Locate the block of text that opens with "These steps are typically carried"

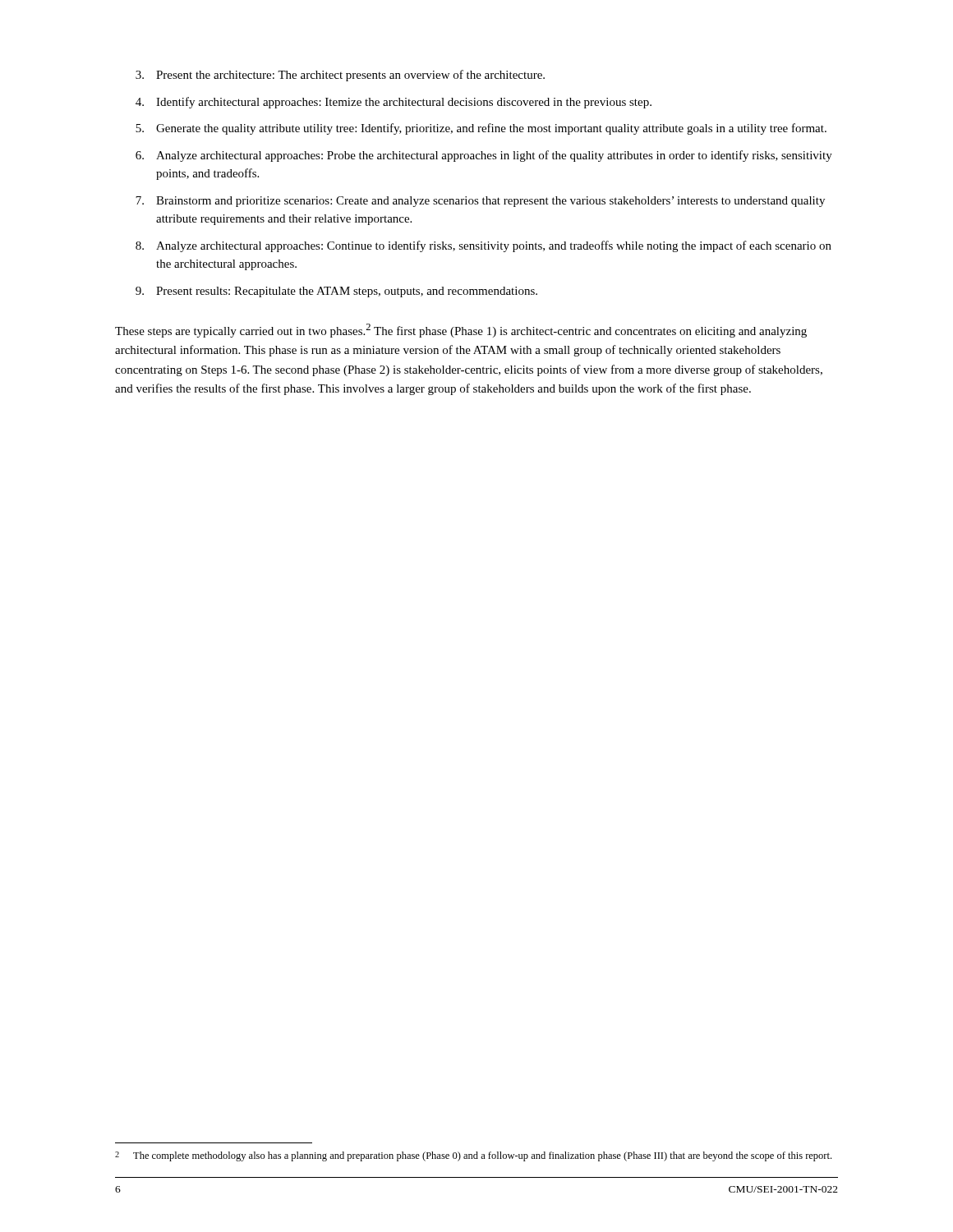[469, 358]
